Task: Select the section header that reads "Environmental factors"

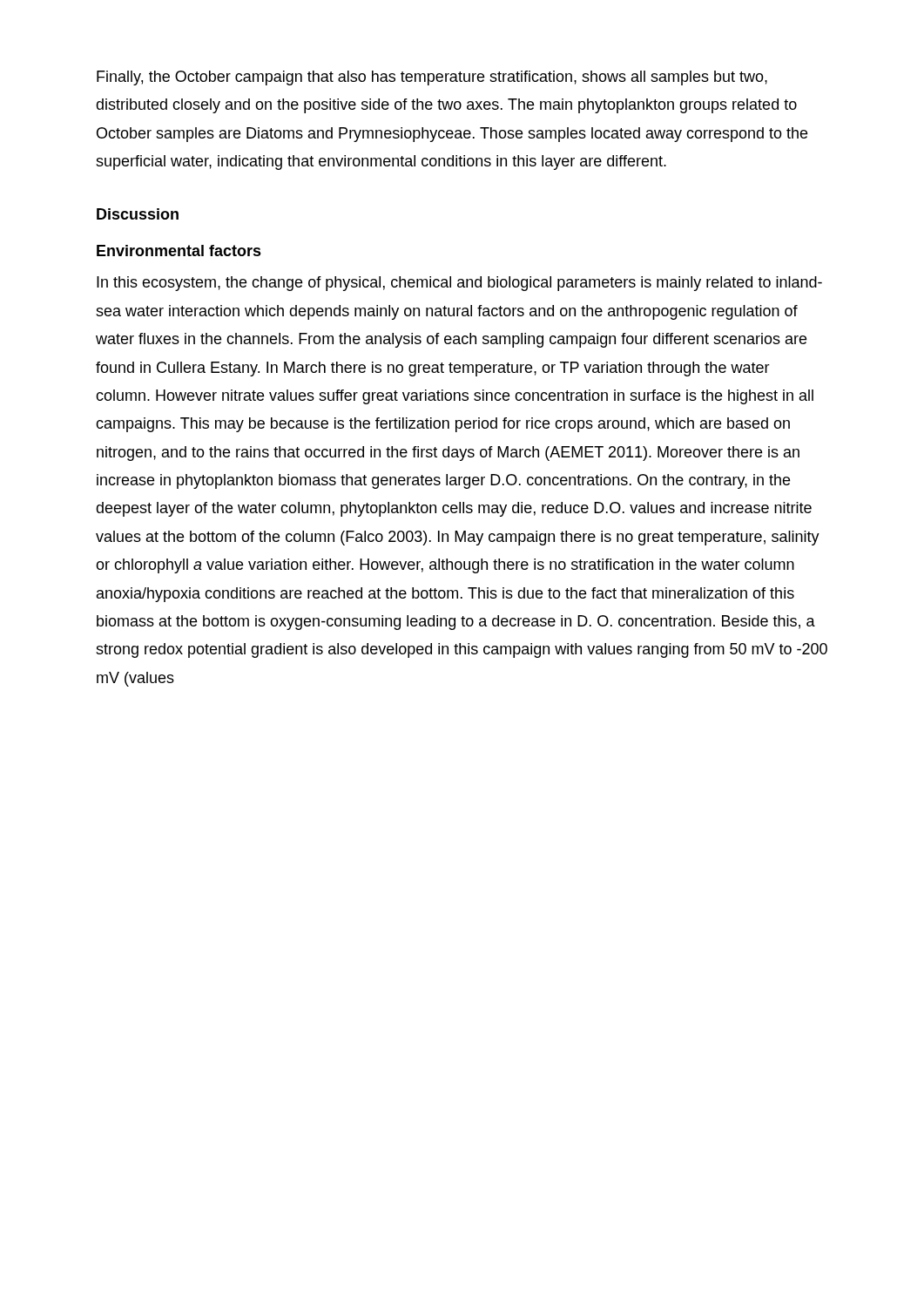Action: tap(179, 251)
